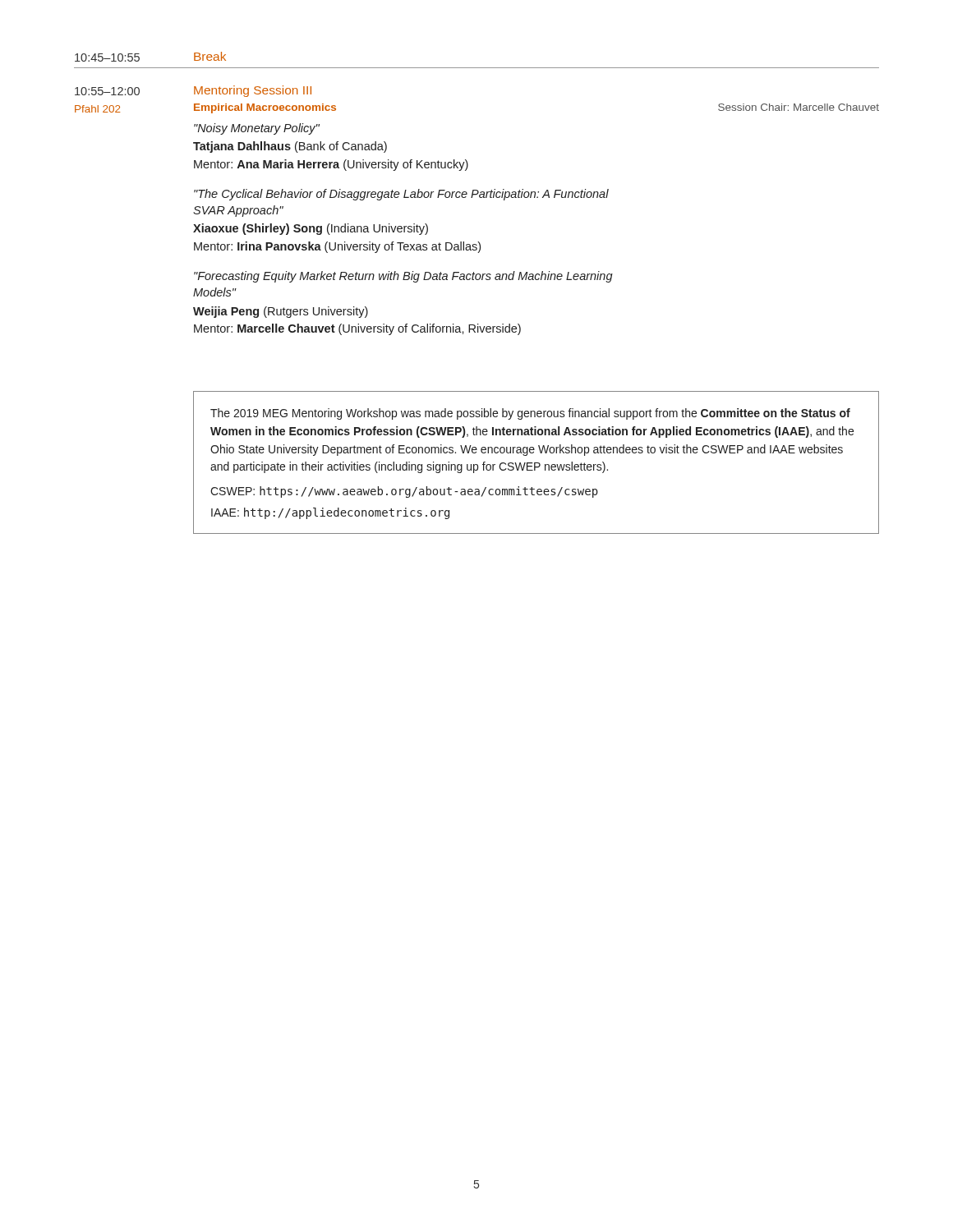Click where it says "10:45–10:55 Break"

(476, 59)
